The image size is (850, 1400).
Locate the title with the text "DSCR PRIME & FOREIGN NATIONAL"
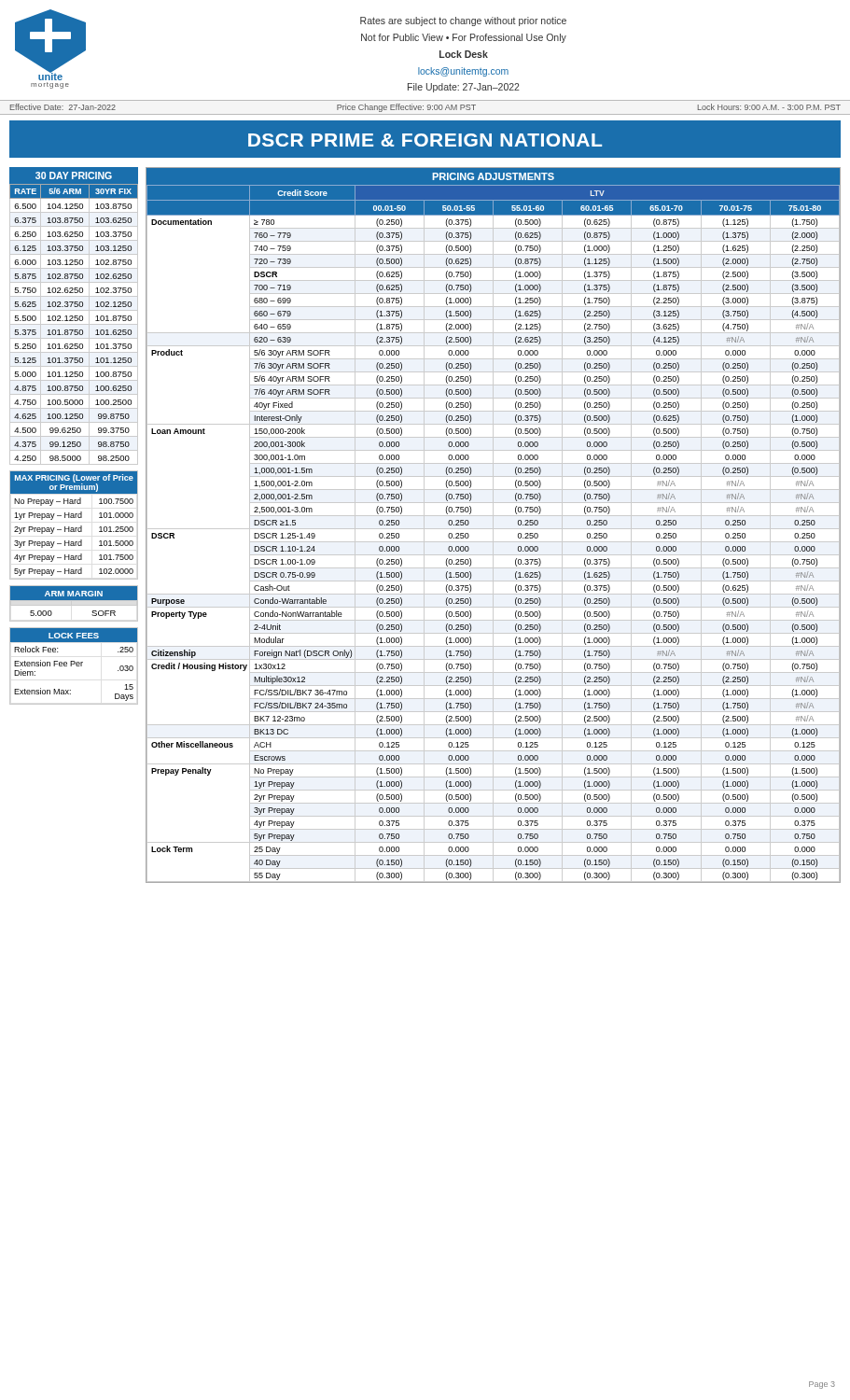point(425,140)
